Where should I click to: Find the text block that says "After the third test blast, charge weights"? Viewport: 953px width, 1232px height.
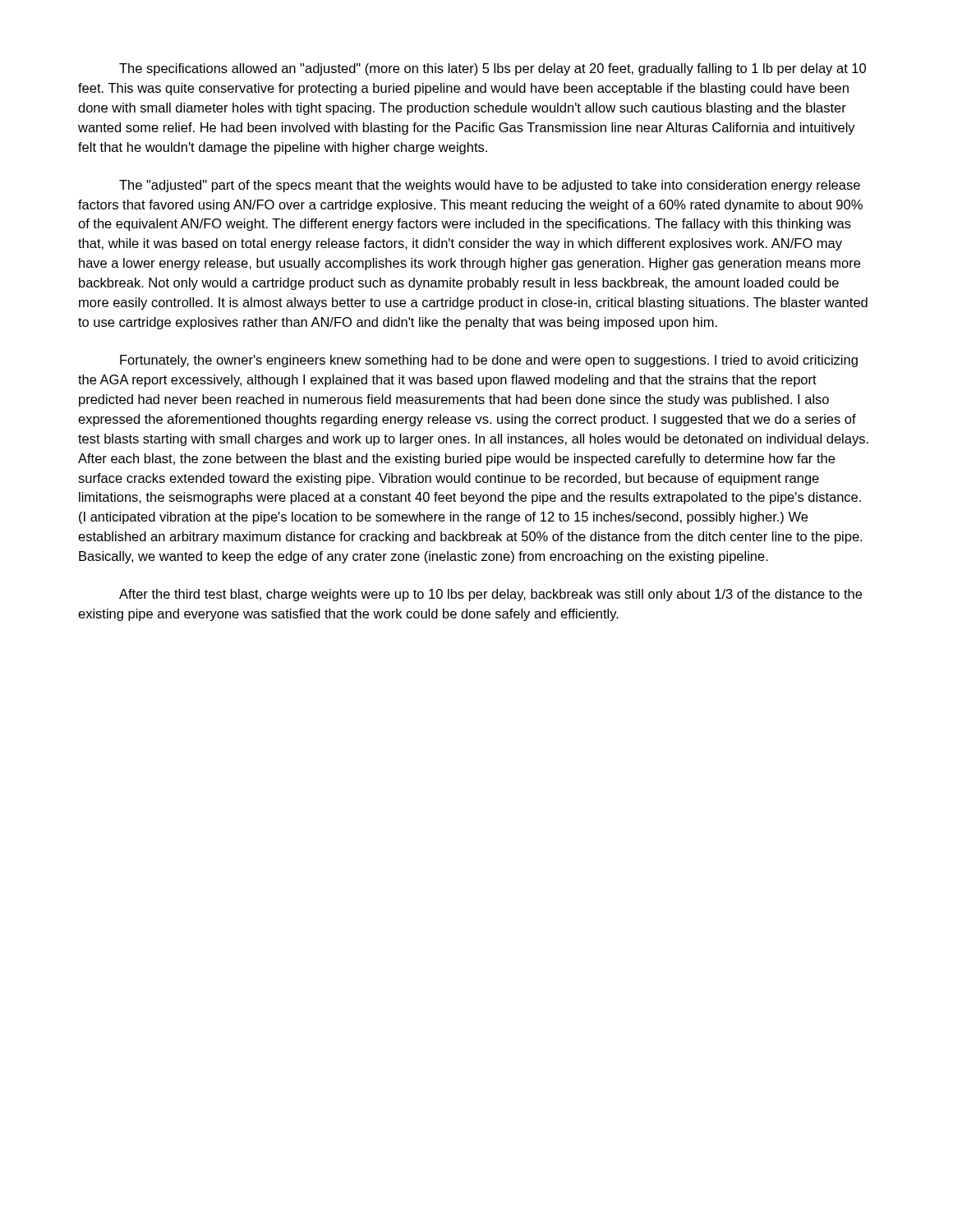474,605
